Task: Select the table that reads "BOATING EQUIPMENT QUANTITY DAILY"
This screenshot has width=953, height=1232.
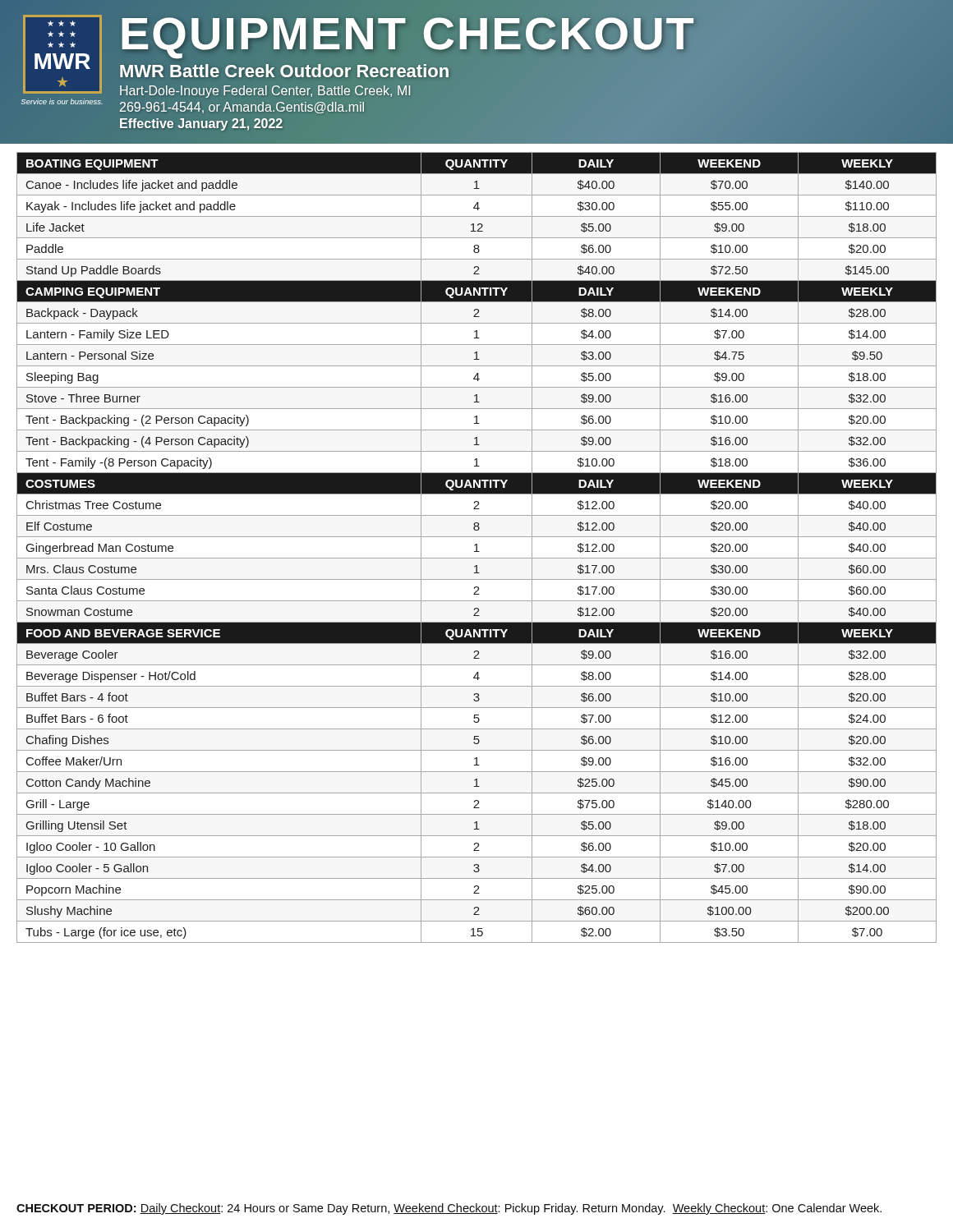Action: pyautogui.click(x=476, y=547)
